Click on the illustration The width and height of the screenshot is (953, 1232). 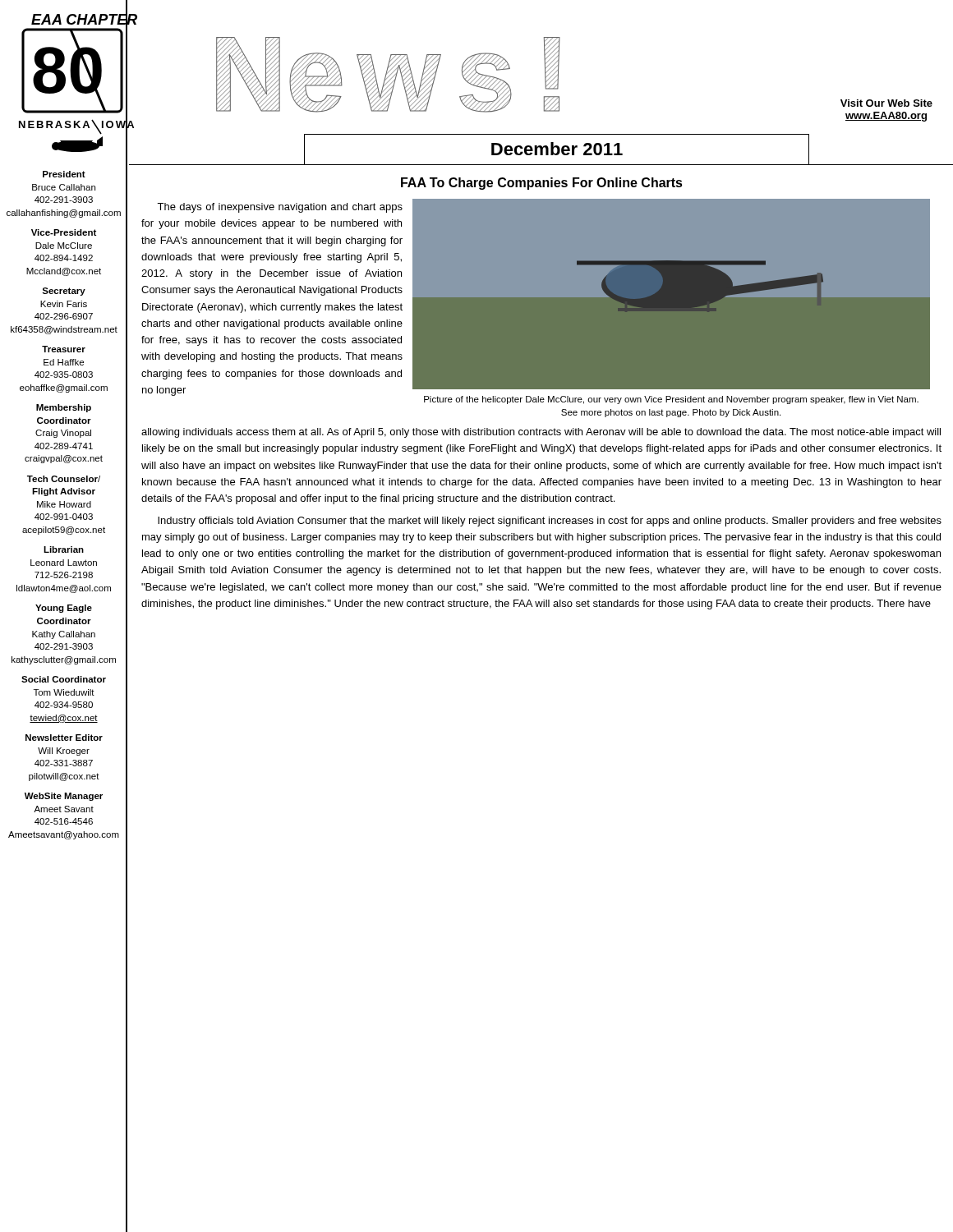click(x=423, y=70)
